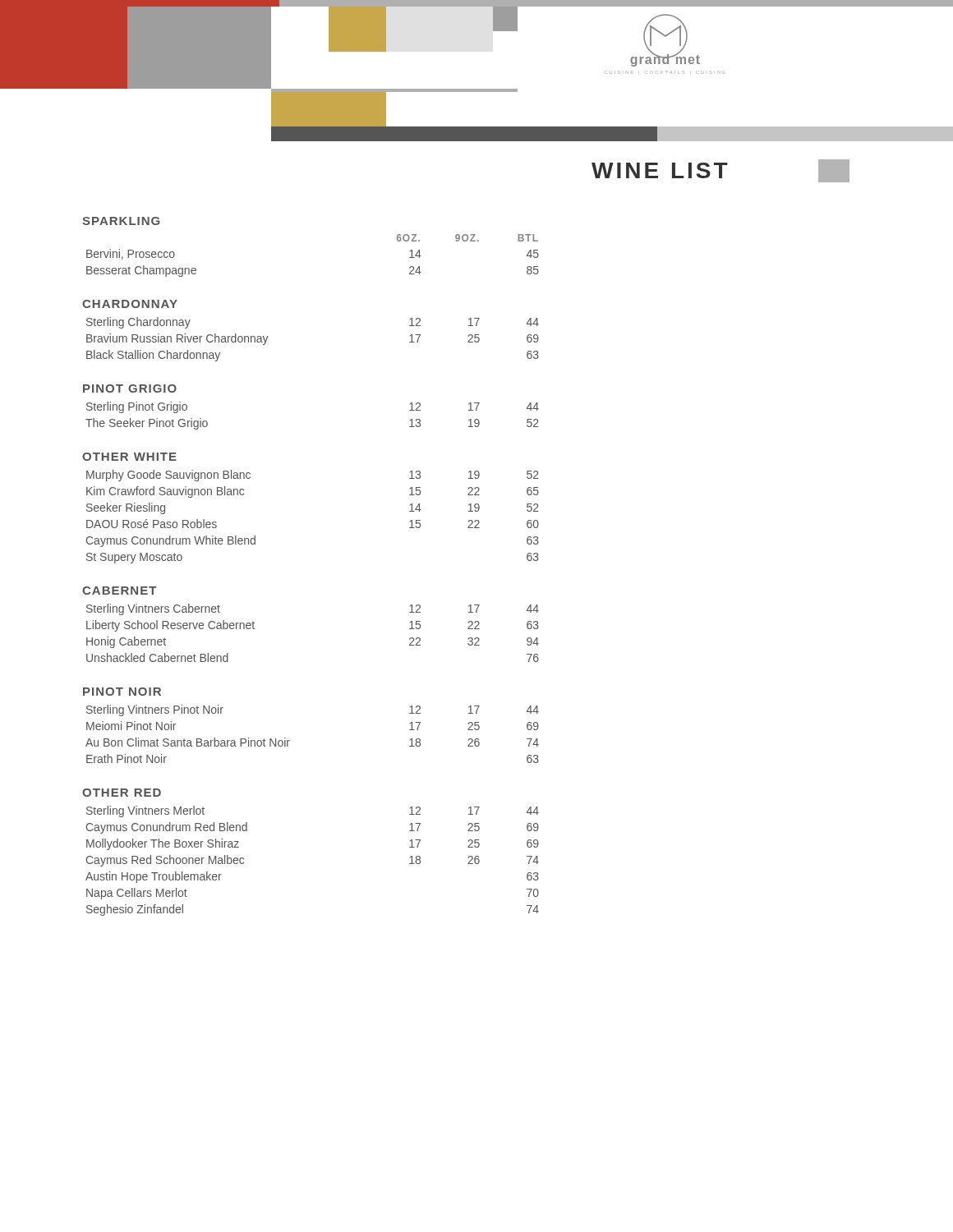Select the table that reads "Black Stallion Chardonnay"
This screenshot has height=1232, width=953.
[312, 338]
